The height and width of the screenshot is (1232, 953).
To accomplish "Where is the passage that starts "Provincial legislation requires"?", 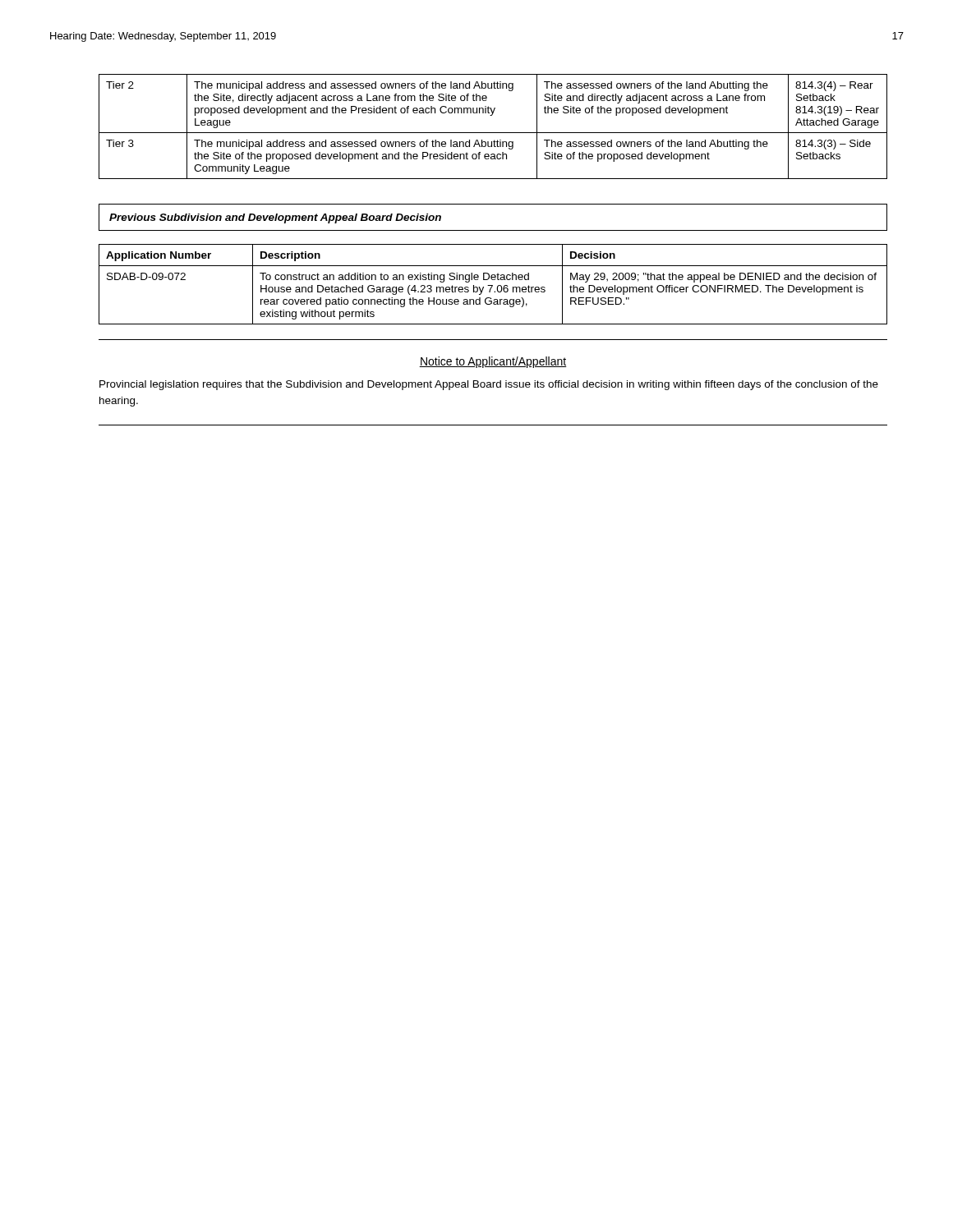I will point(488,392).
